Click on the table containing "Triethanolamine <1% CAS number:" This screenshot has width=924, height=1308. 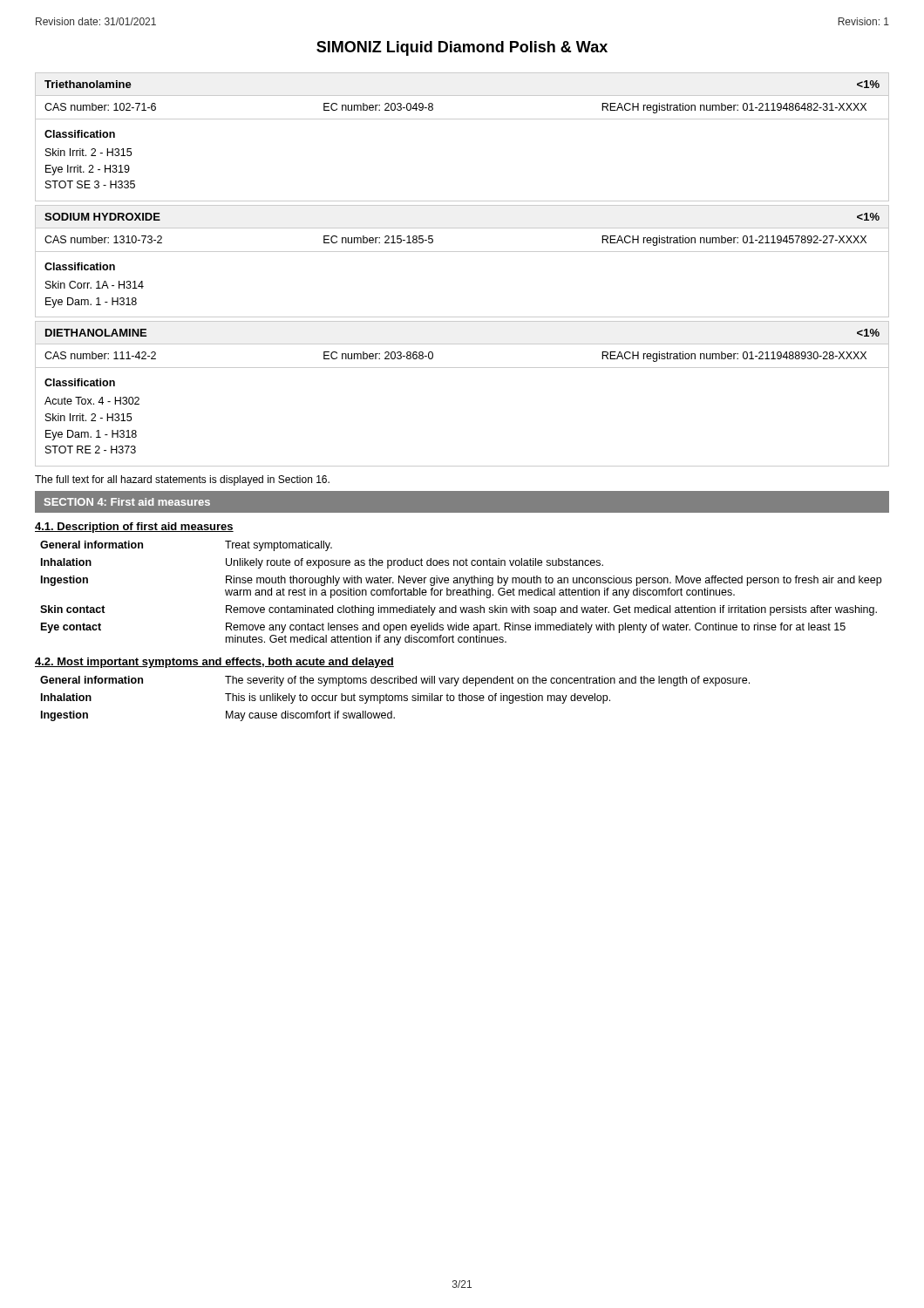coord(462,137)
